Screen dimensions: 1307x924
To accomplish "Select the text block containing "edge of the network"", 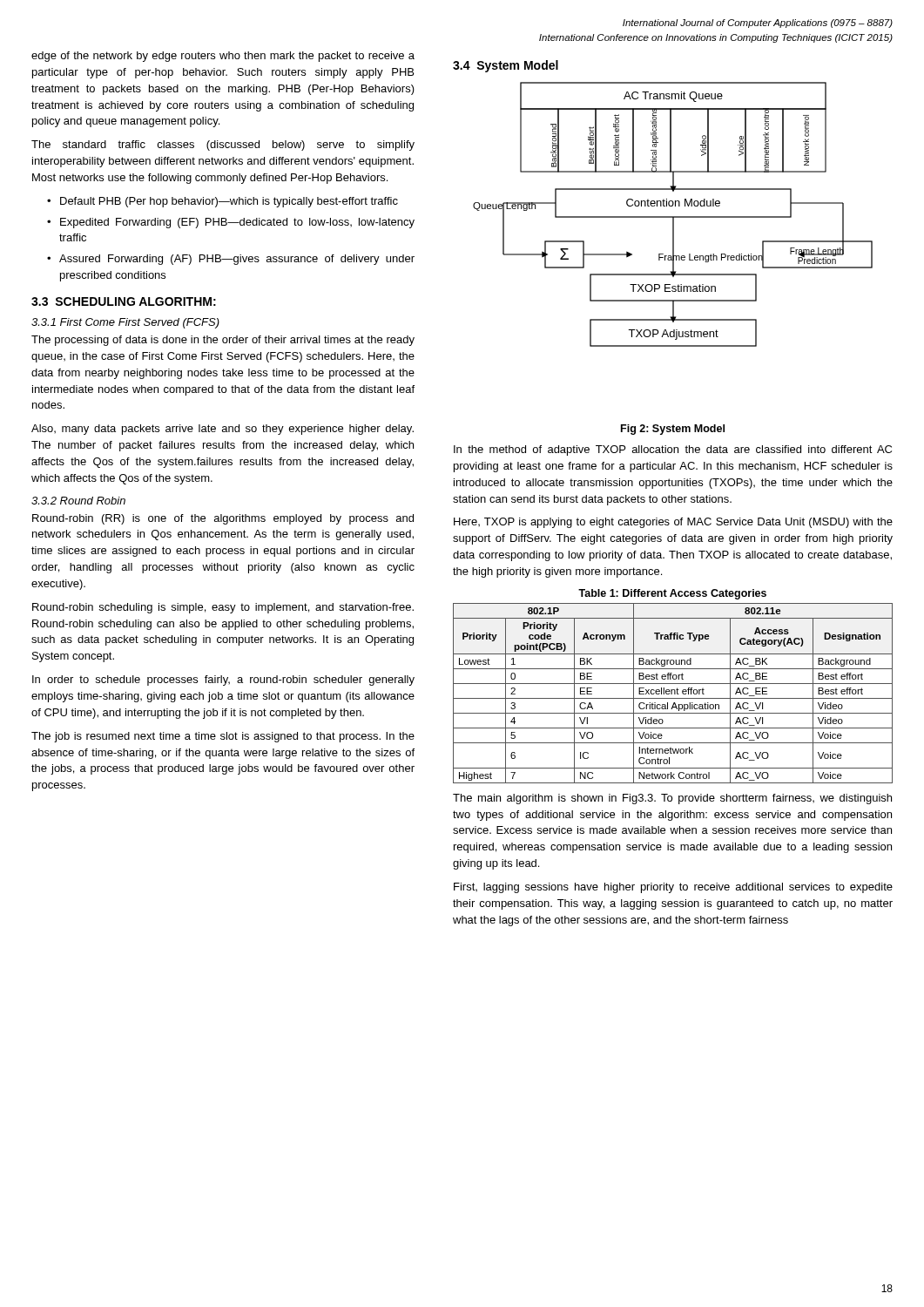I will (x=223, y=89).
